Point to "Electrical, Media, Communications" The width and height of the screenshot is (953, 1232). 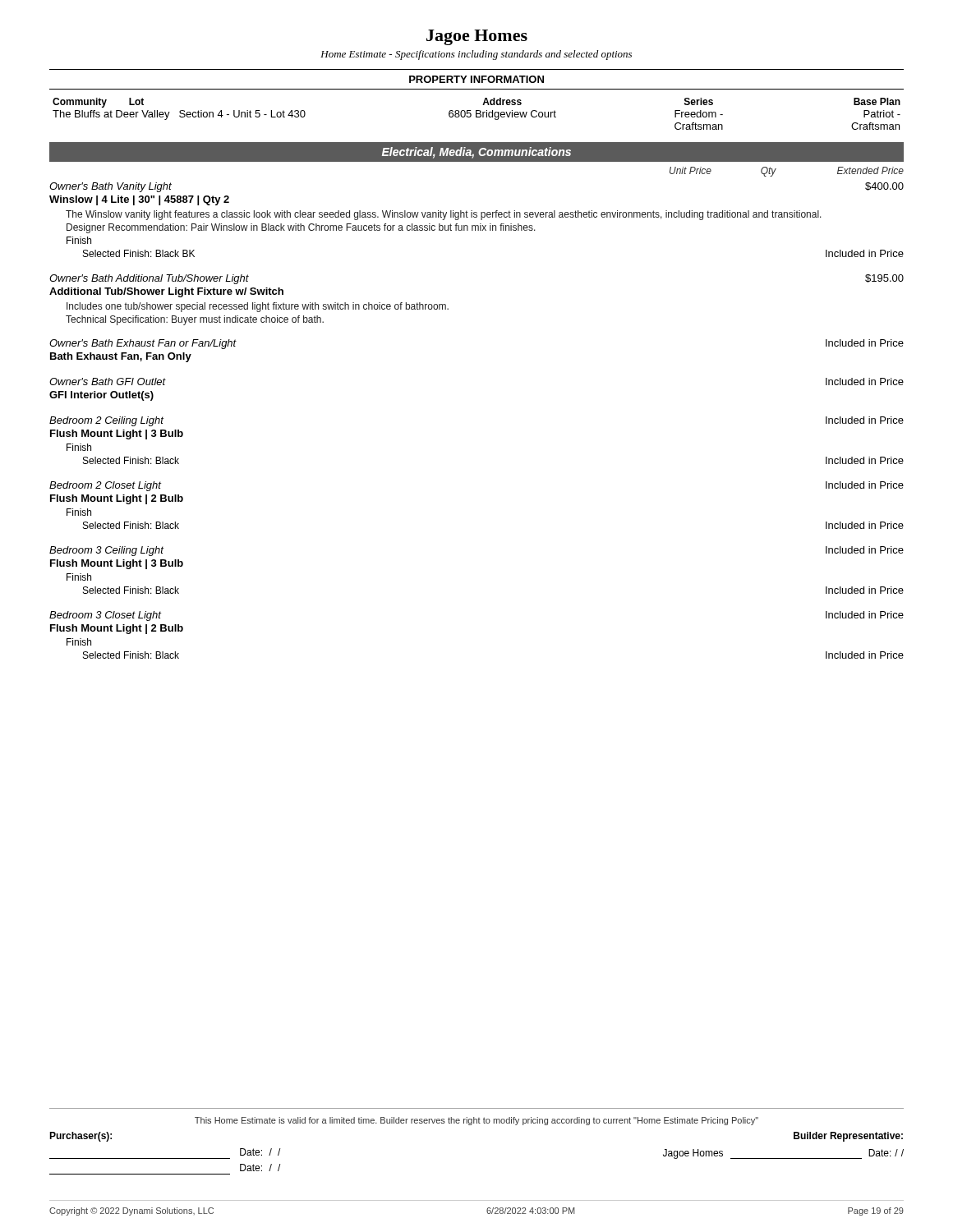pyautogui.click(x=476, y=152)
